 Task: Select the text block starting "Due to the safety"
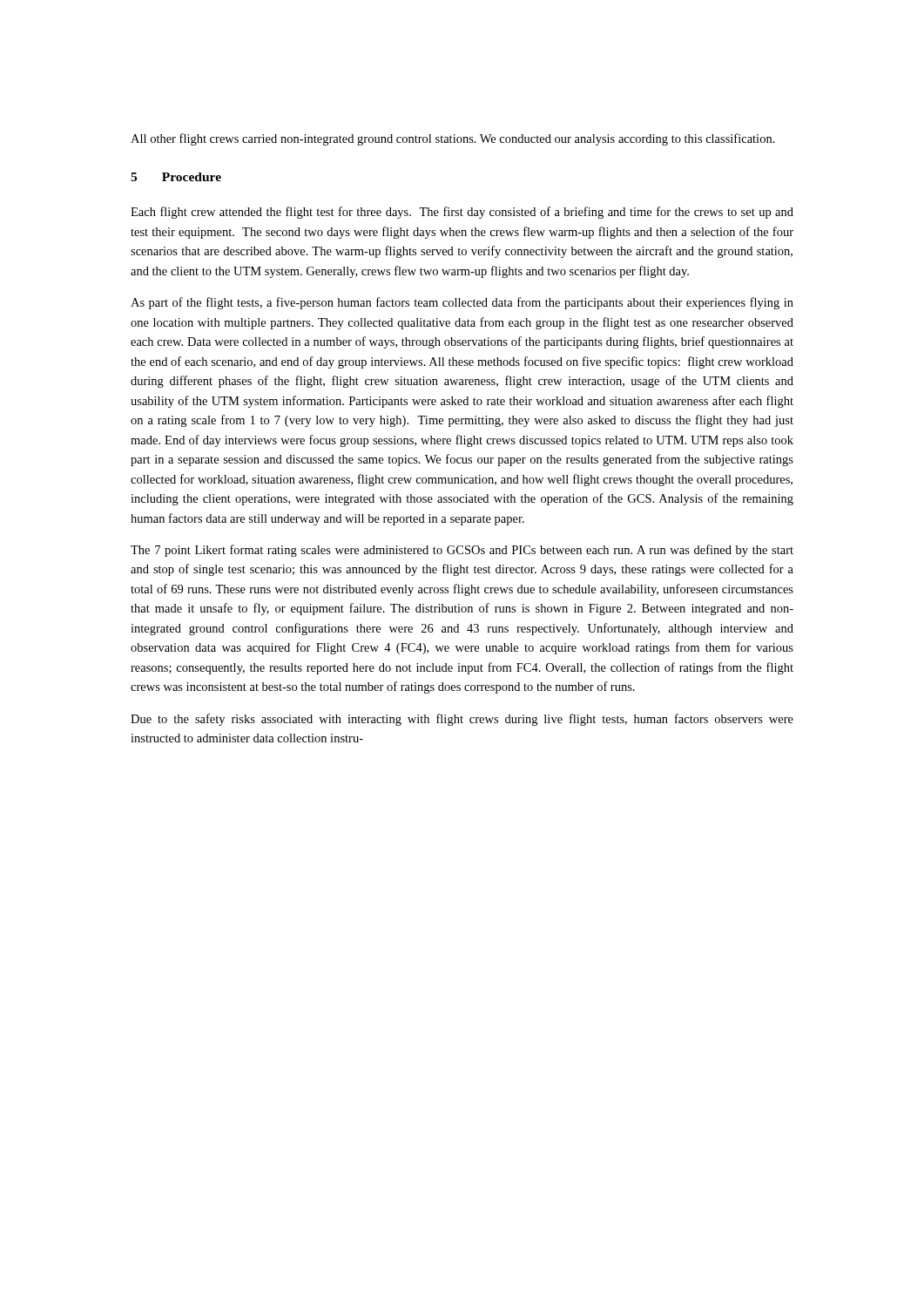462,728
